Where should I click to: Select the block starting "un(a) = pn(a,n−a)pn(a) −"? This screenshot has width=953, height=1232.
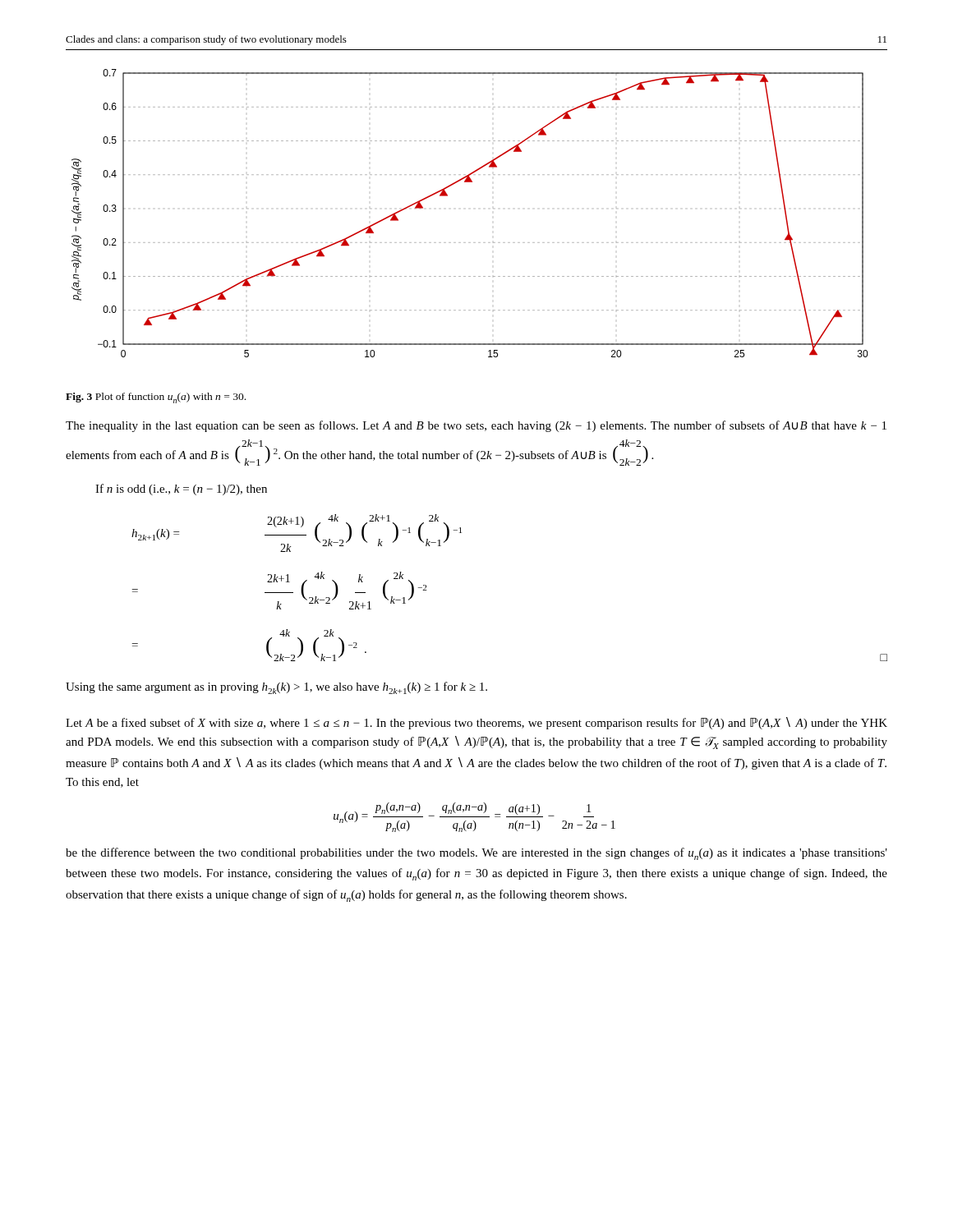476,817
